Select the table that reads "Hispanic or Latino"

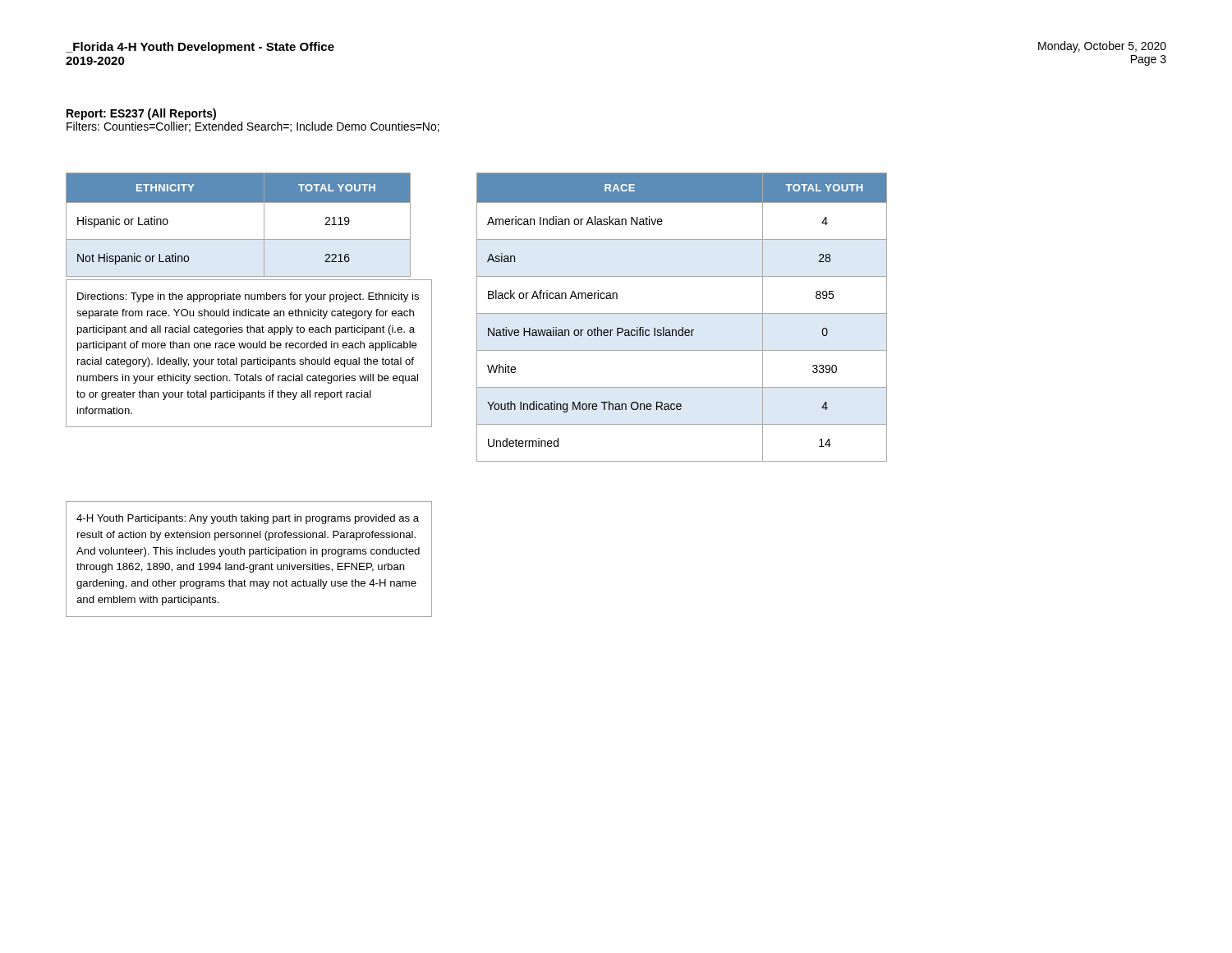238,225
